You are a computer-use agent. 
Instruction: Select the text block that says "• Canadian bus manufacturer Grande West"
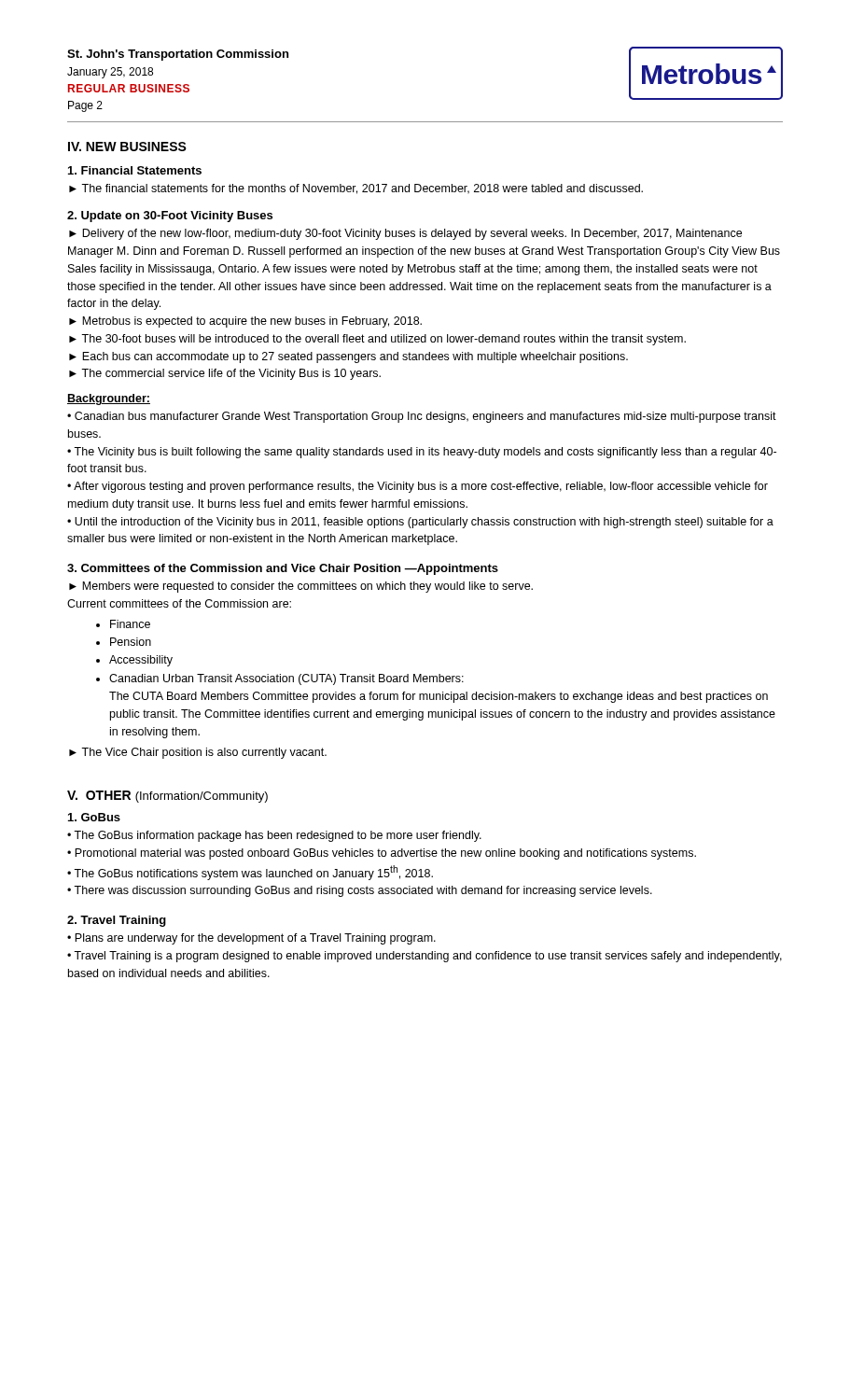[422, 478]
